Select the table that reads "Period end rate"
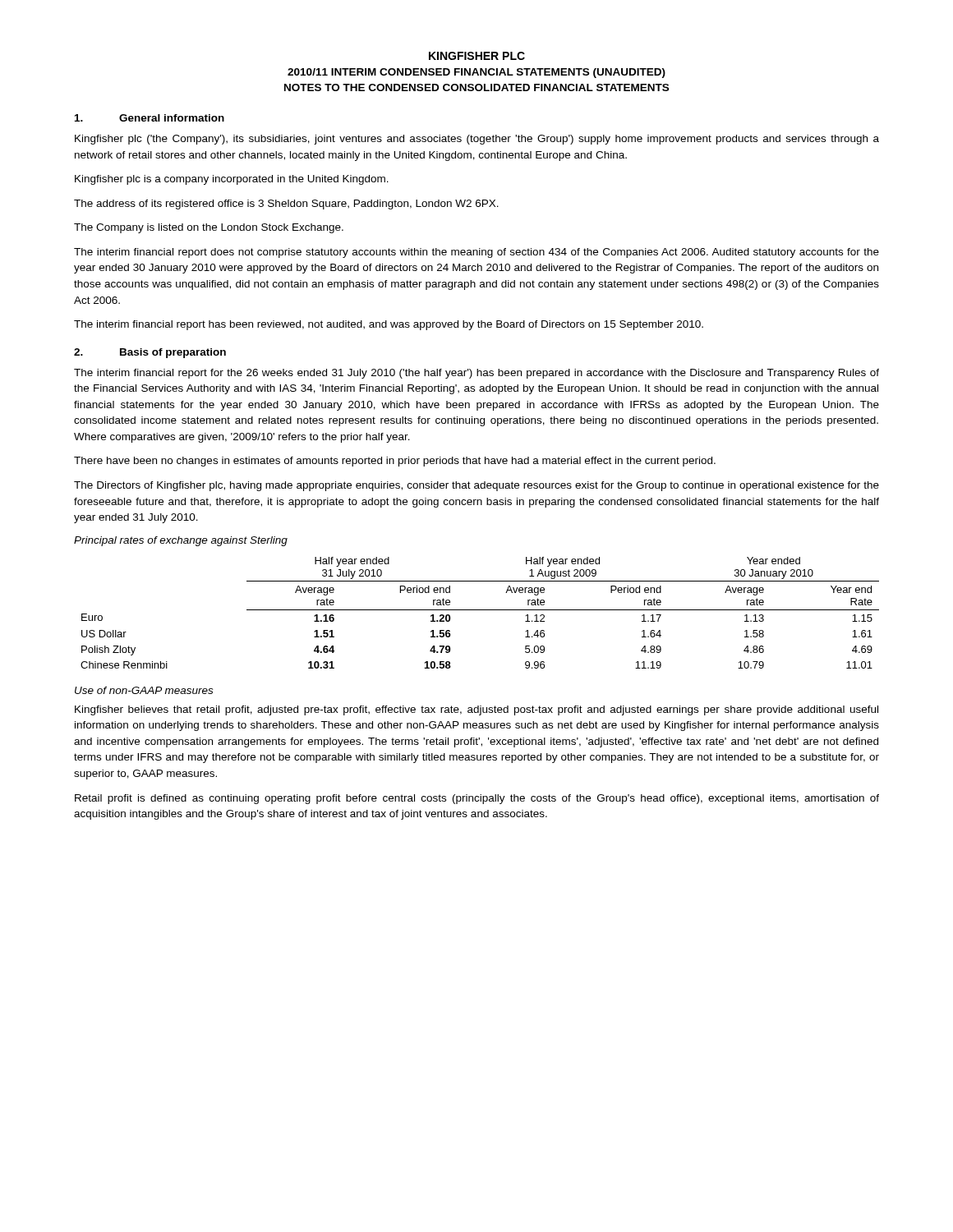Viewport: 953px width, 1232px height. 476,612
